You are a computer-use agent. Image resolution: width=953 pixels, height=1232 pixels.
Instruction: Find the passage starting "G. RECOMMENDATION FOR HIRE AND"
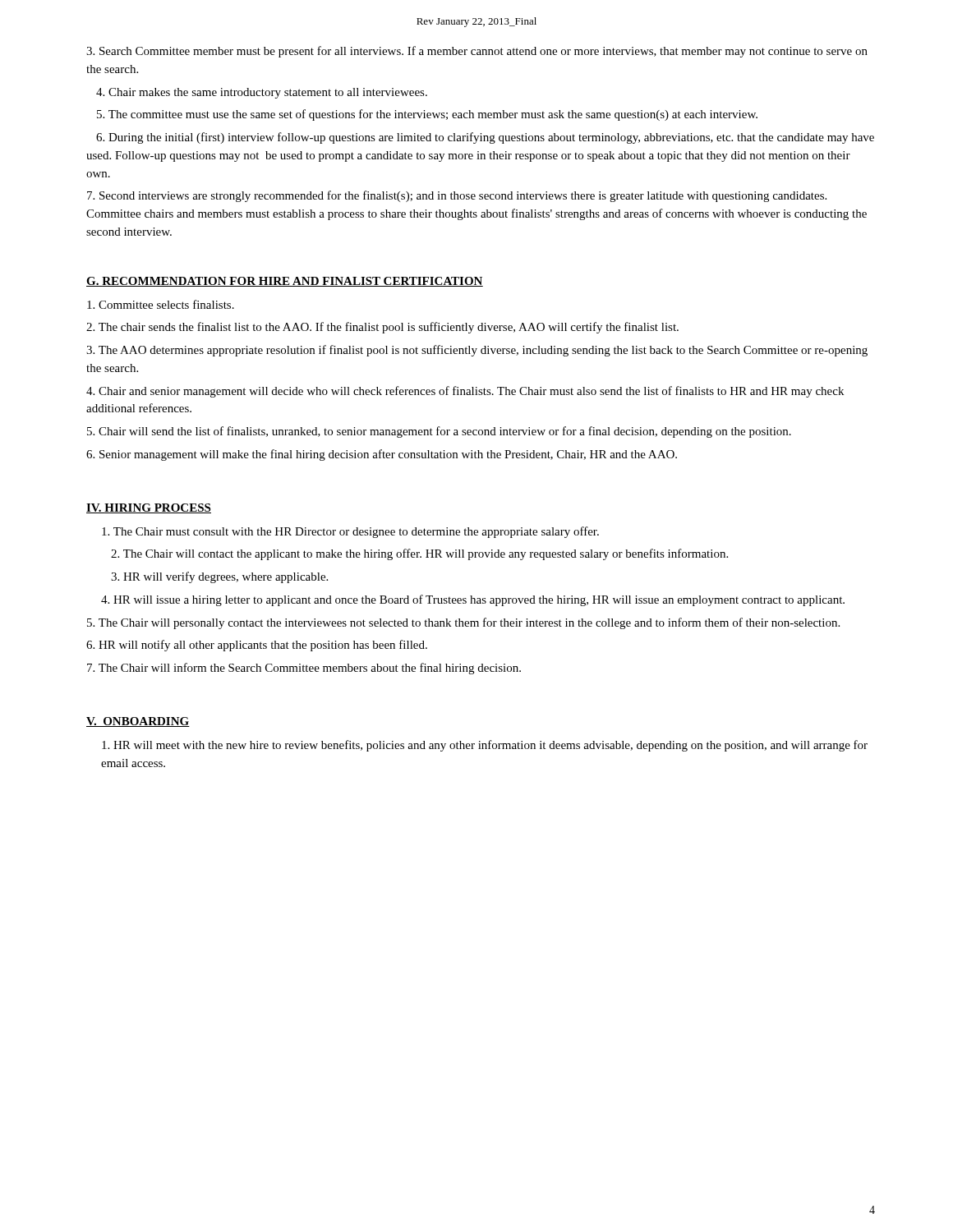point(284,280)
